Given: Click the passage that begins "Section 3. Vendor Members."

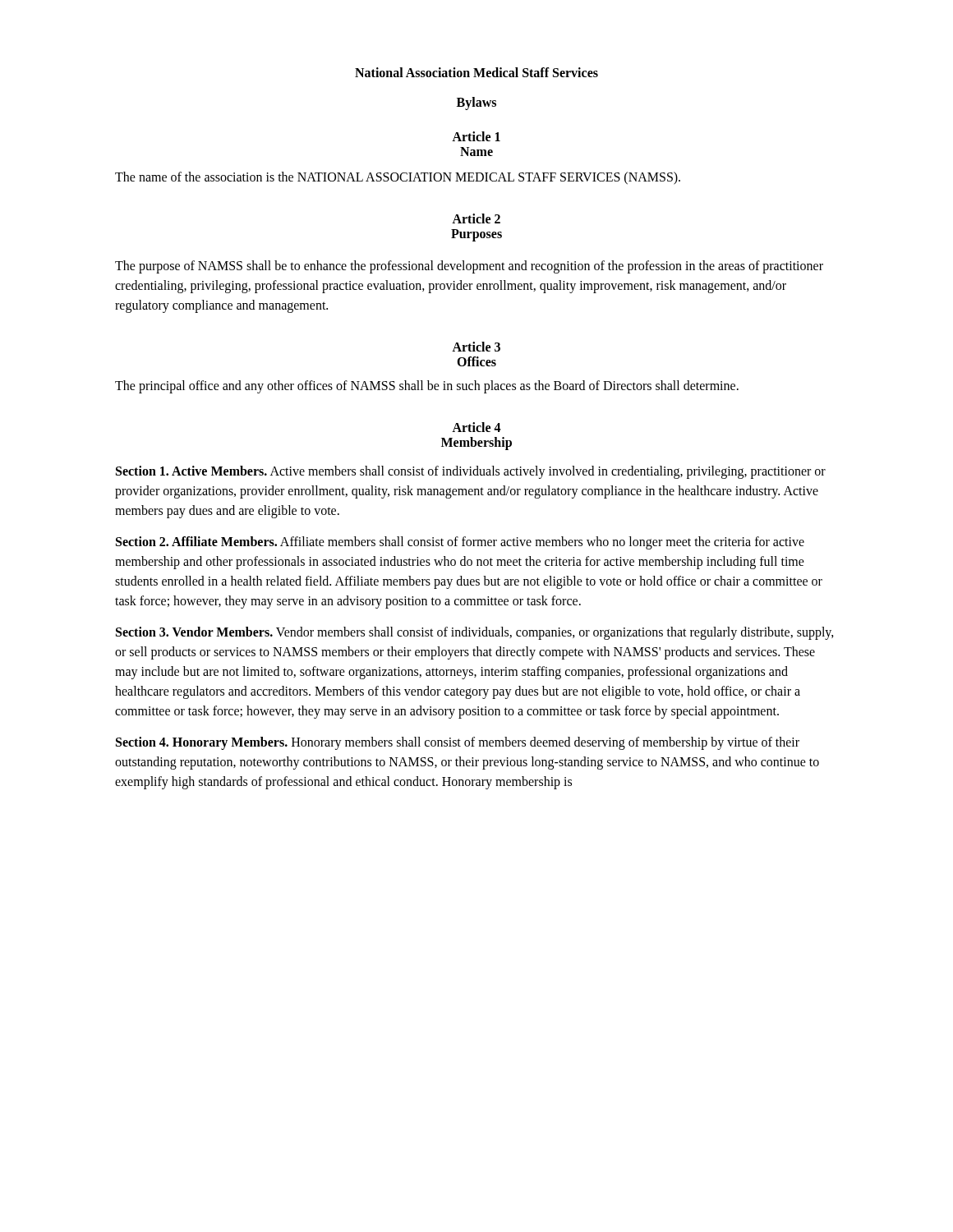Looking at the screenshot, I should (x=475, y=671).
